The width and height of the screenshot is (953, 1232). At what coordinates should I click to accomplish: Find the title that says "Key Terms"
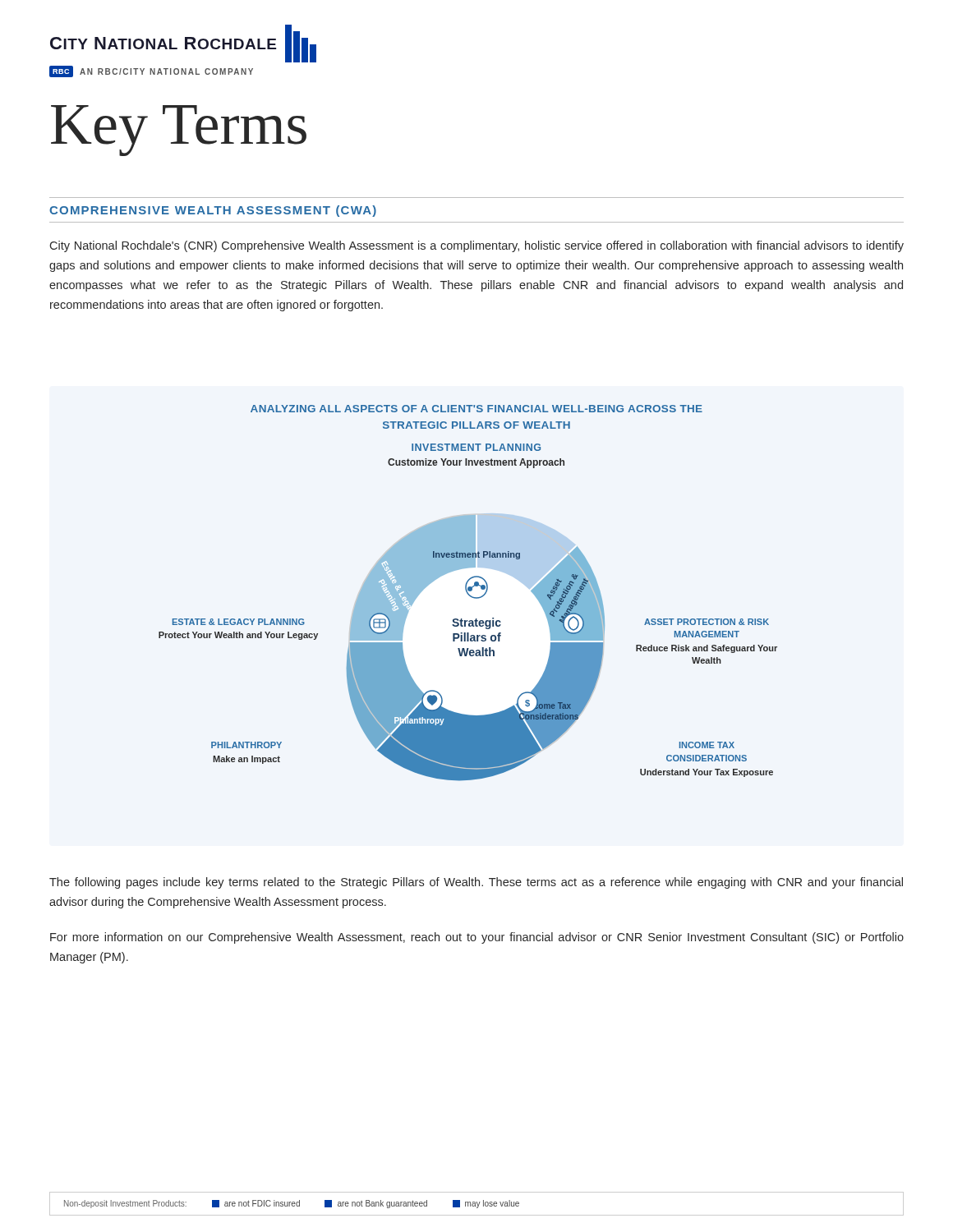(179, 124)
